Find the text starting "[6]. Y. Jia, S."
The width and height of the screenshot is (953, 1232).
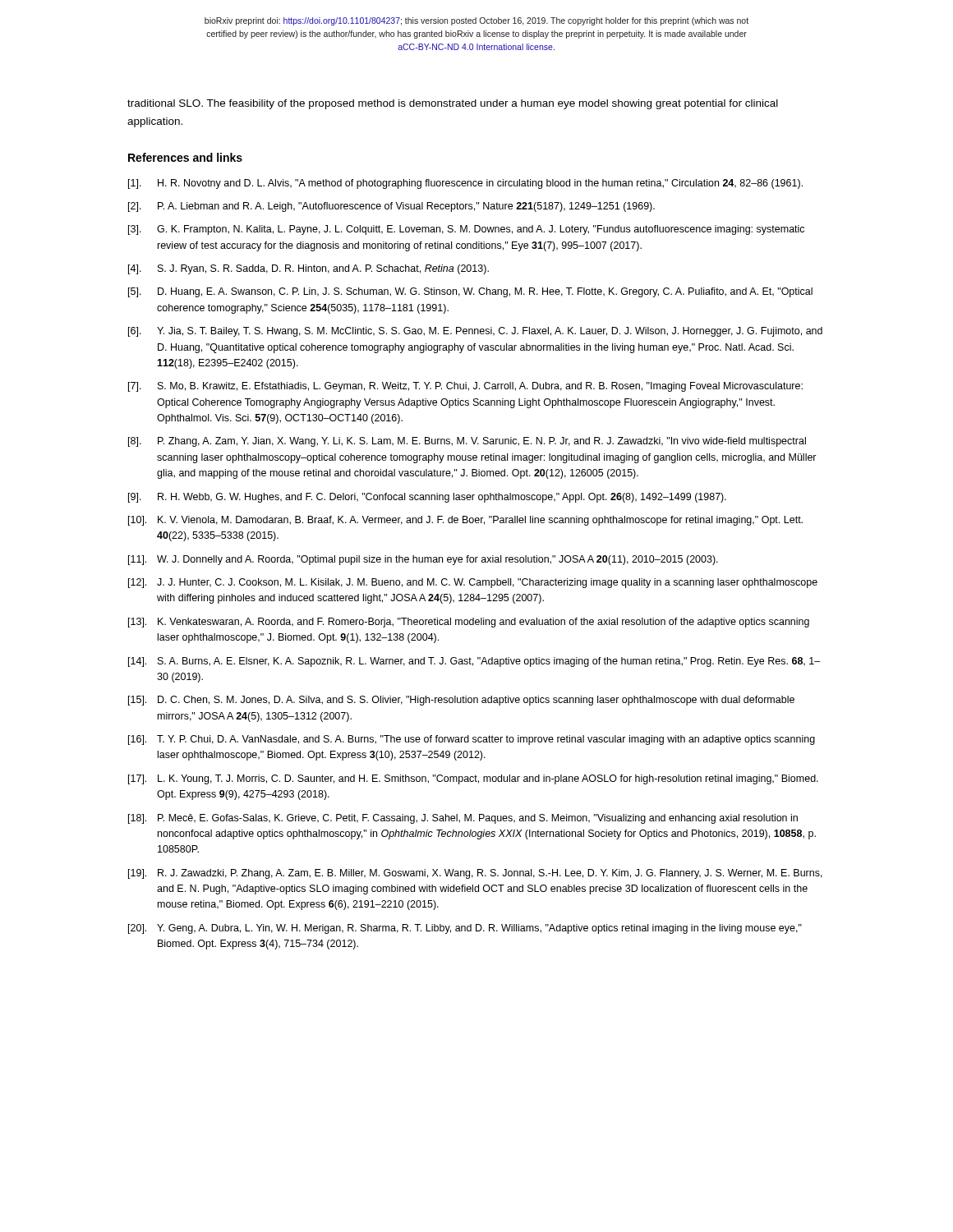click(476, 348)
